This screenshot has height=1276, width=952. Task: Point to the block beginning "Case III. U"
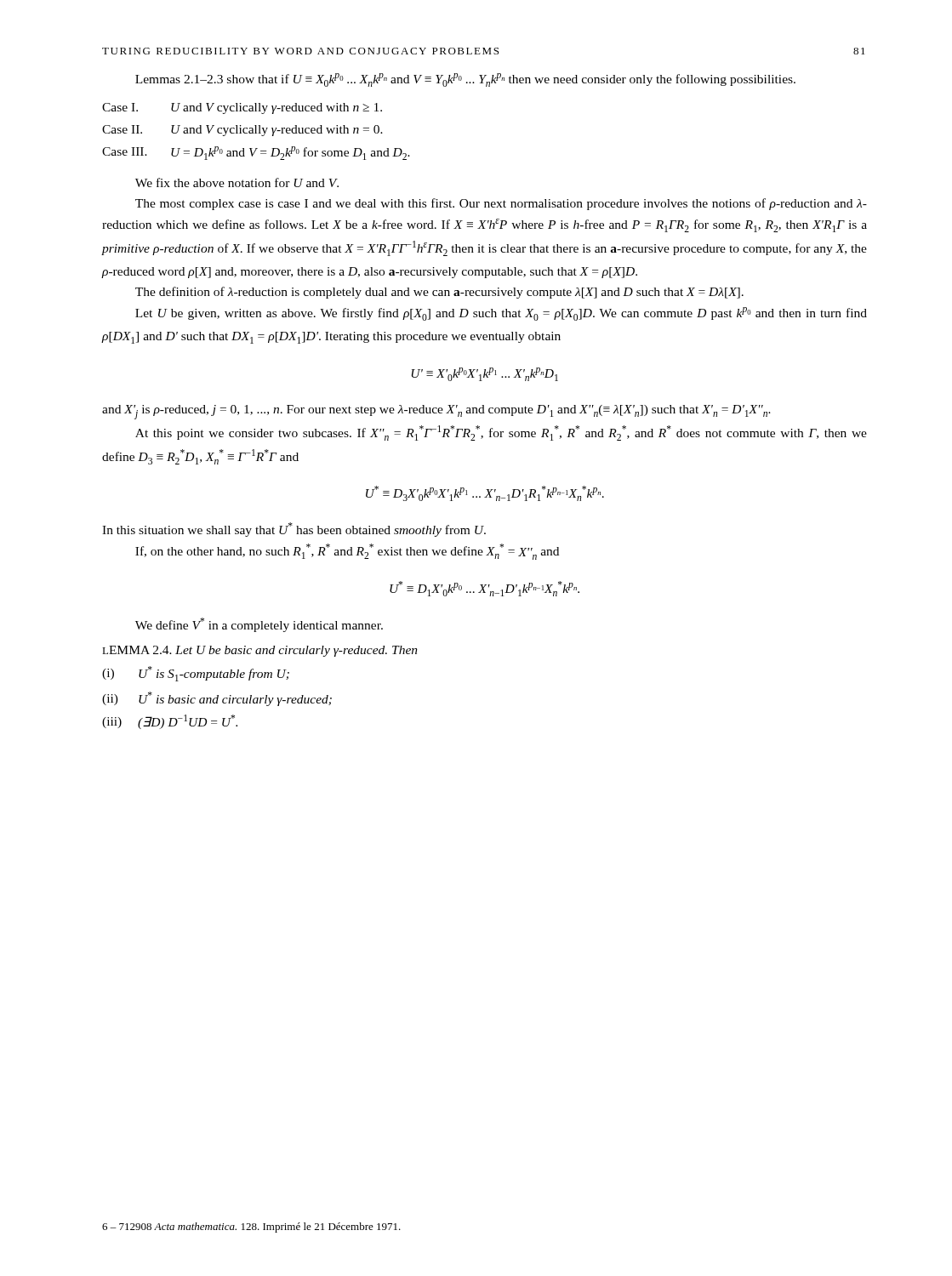(x=256, y=153)
